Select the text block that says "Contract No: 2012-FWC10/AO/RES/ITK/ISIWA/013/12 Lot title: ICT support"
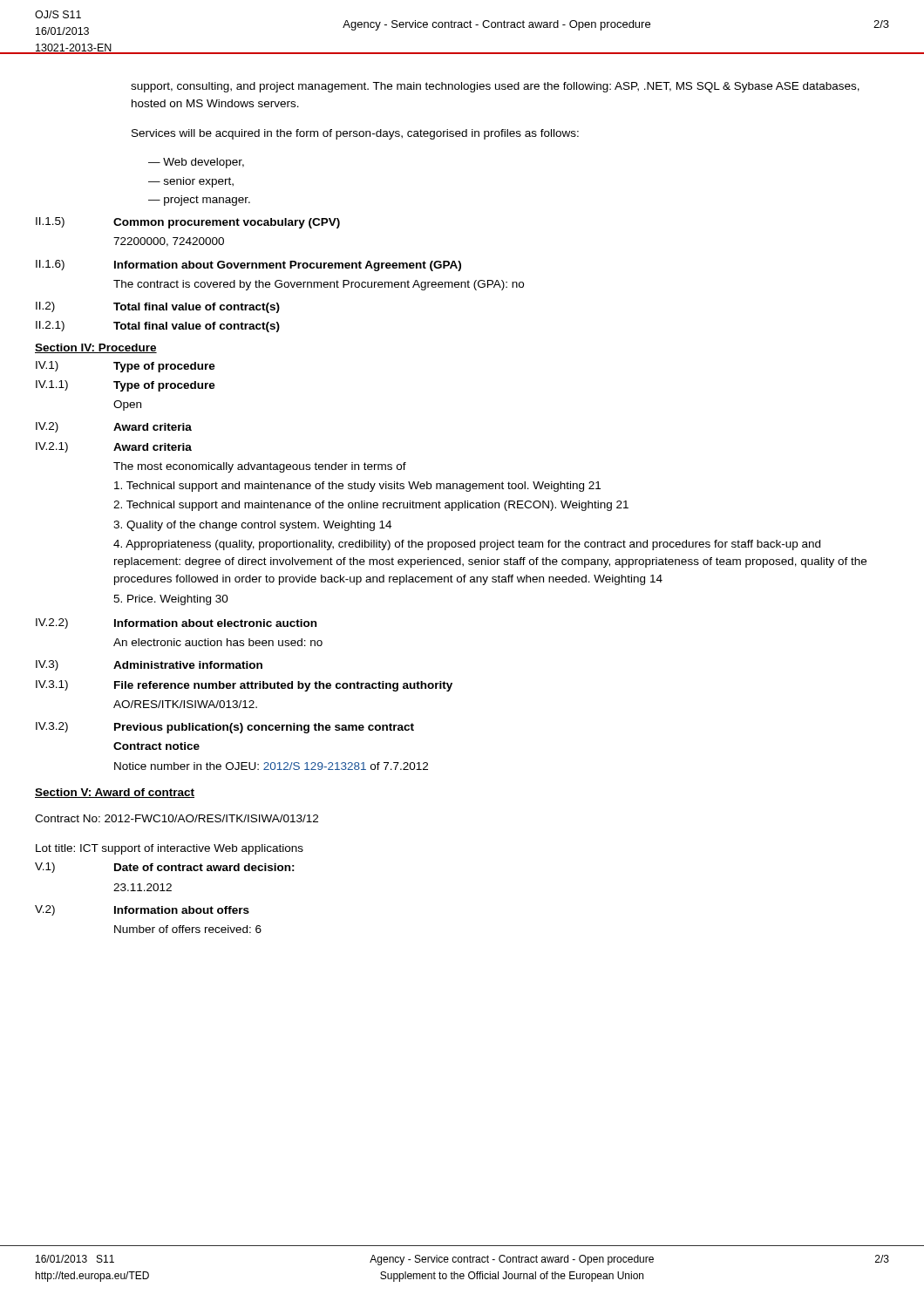Screen dimensions: 1308x924 tap(177, 818)
